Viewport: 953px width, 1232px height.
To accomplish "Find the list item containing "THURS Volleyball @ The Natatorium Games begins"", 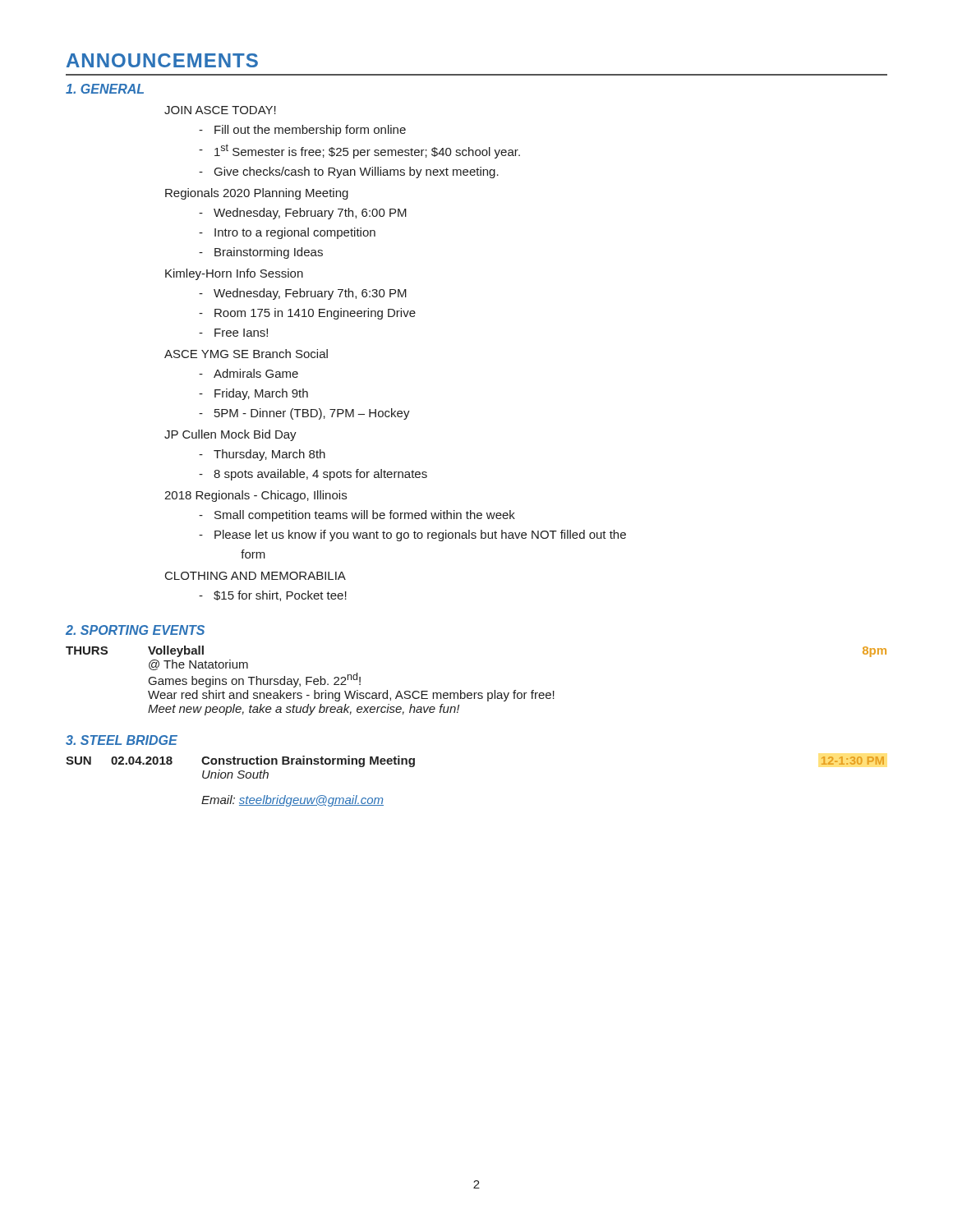I will pyautogui.click(x=88, y=651).
